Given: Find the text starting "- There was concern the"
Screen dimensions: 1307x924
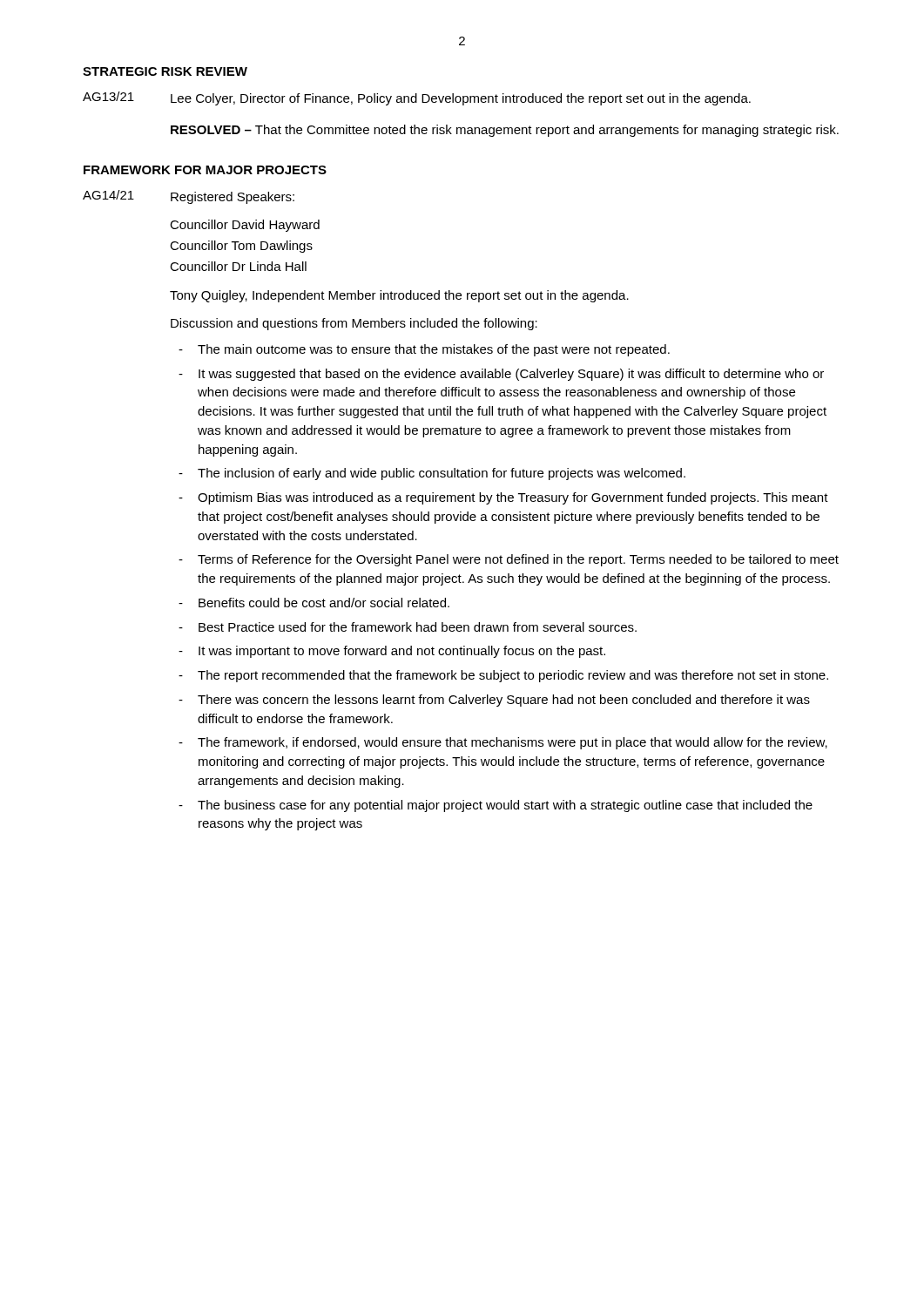Looking at the screenshot, I should click(x=510, y=709).
